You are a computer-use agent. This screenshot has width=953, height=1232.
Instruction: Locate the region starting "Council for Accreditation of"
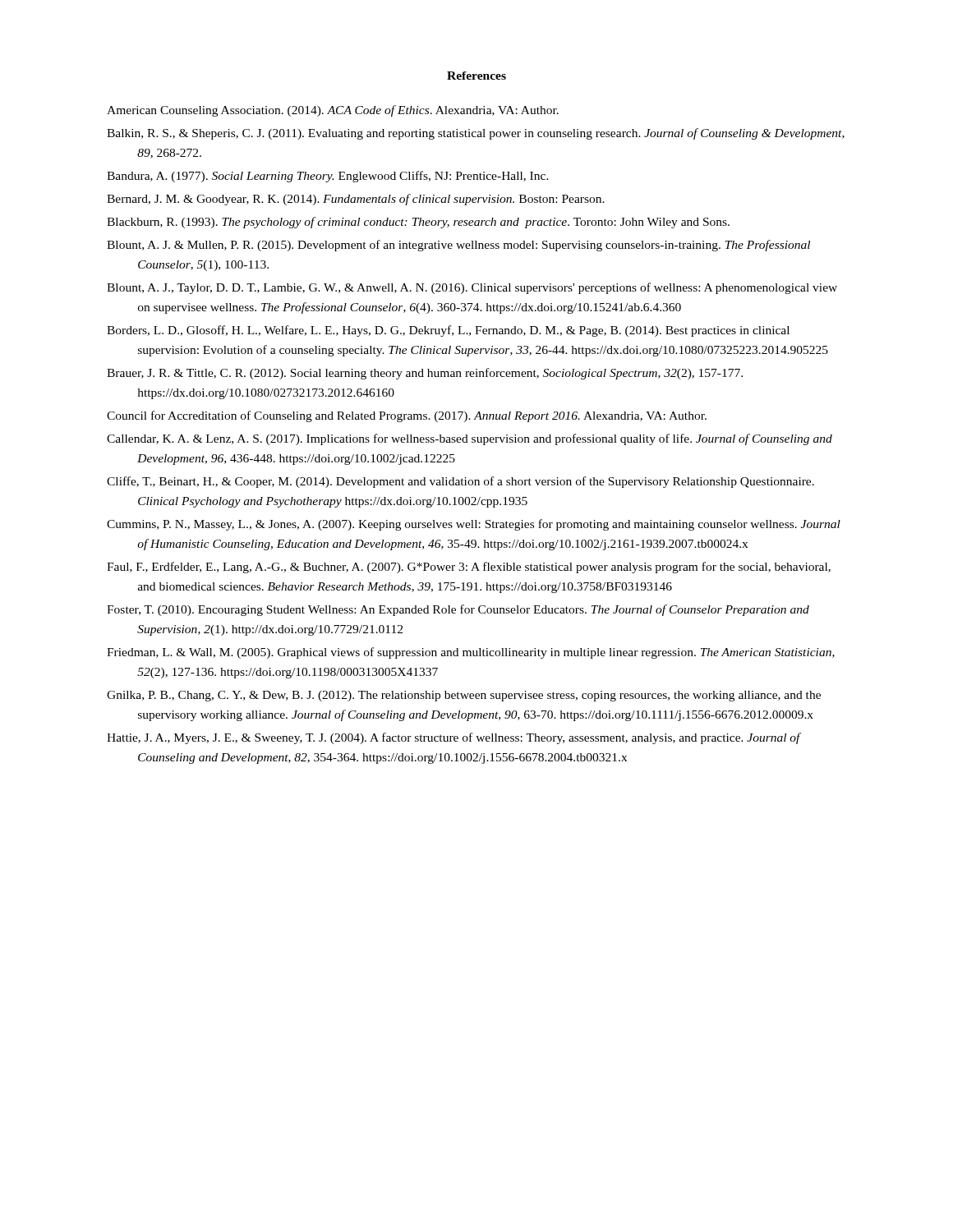pyautogui.click(x=407, y=415)
